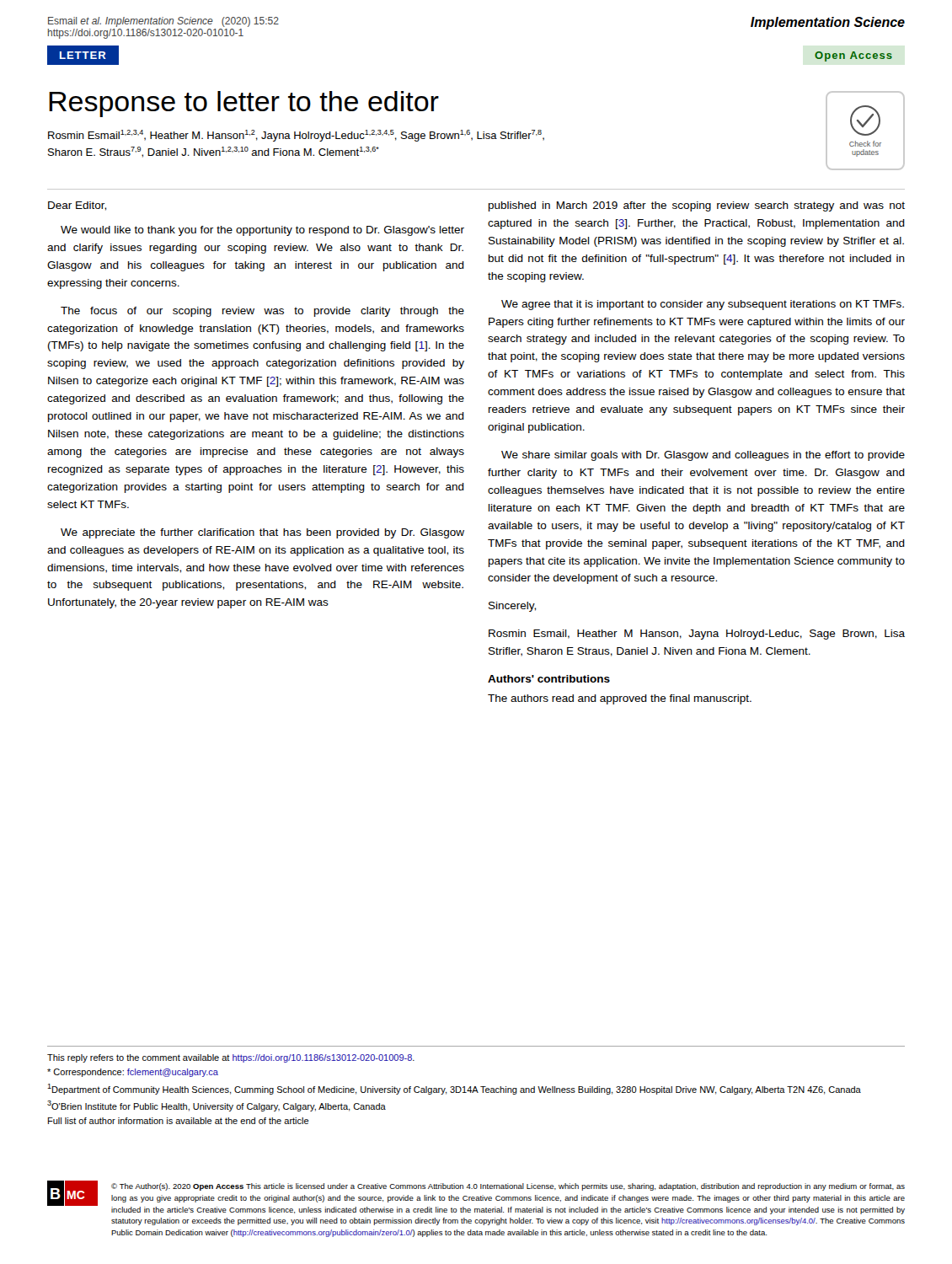Image resolution: width=952 pixels, height=1264 pixels.
Task: Navigate to the element starting "published in March 2019 after the scoping review"
Action: [x=696, y=453]
